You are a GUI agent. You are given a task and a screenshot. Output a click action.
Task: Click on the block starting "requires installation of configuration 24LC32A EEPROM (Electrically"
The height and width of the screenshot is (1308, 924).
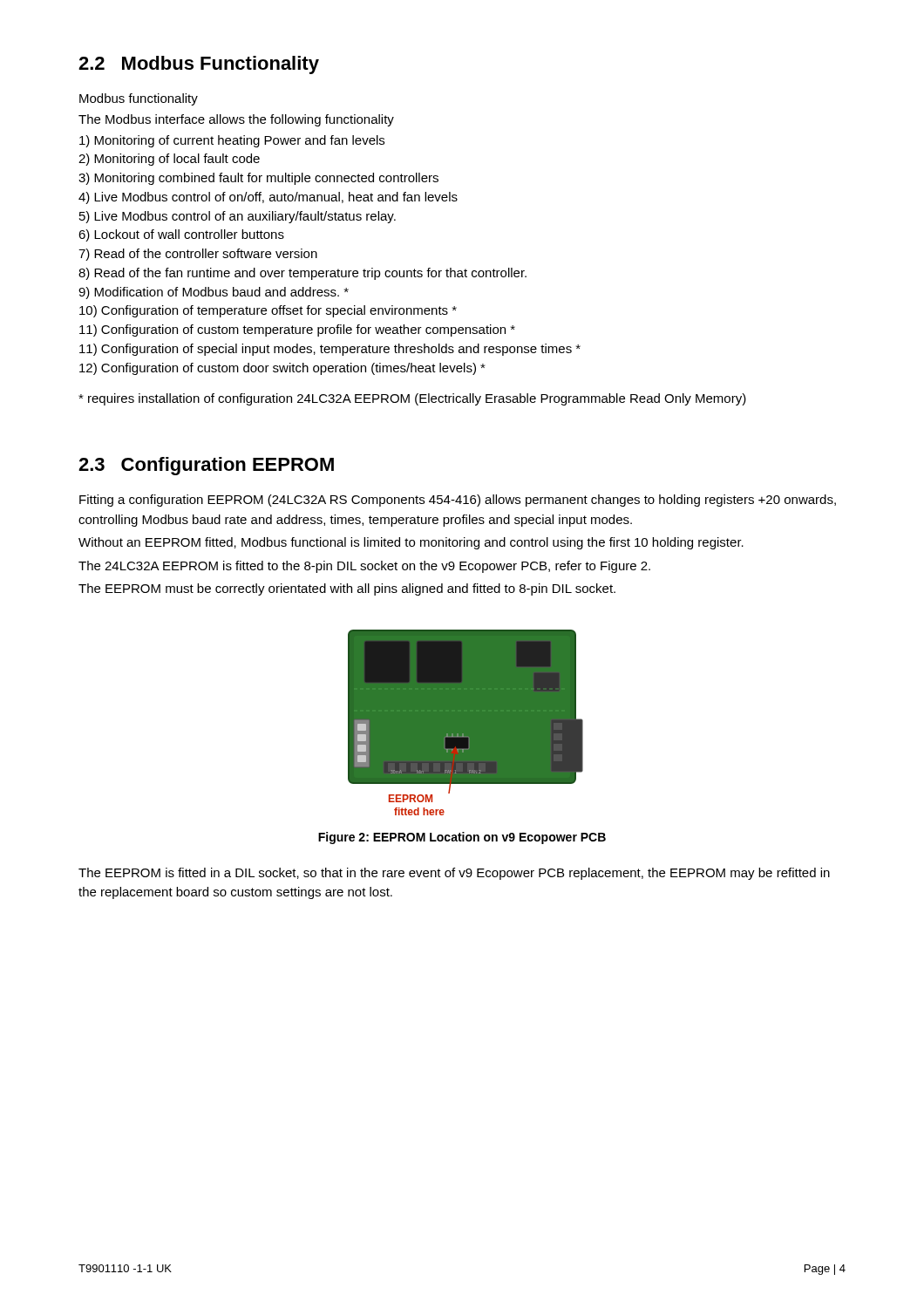point(412,398)
